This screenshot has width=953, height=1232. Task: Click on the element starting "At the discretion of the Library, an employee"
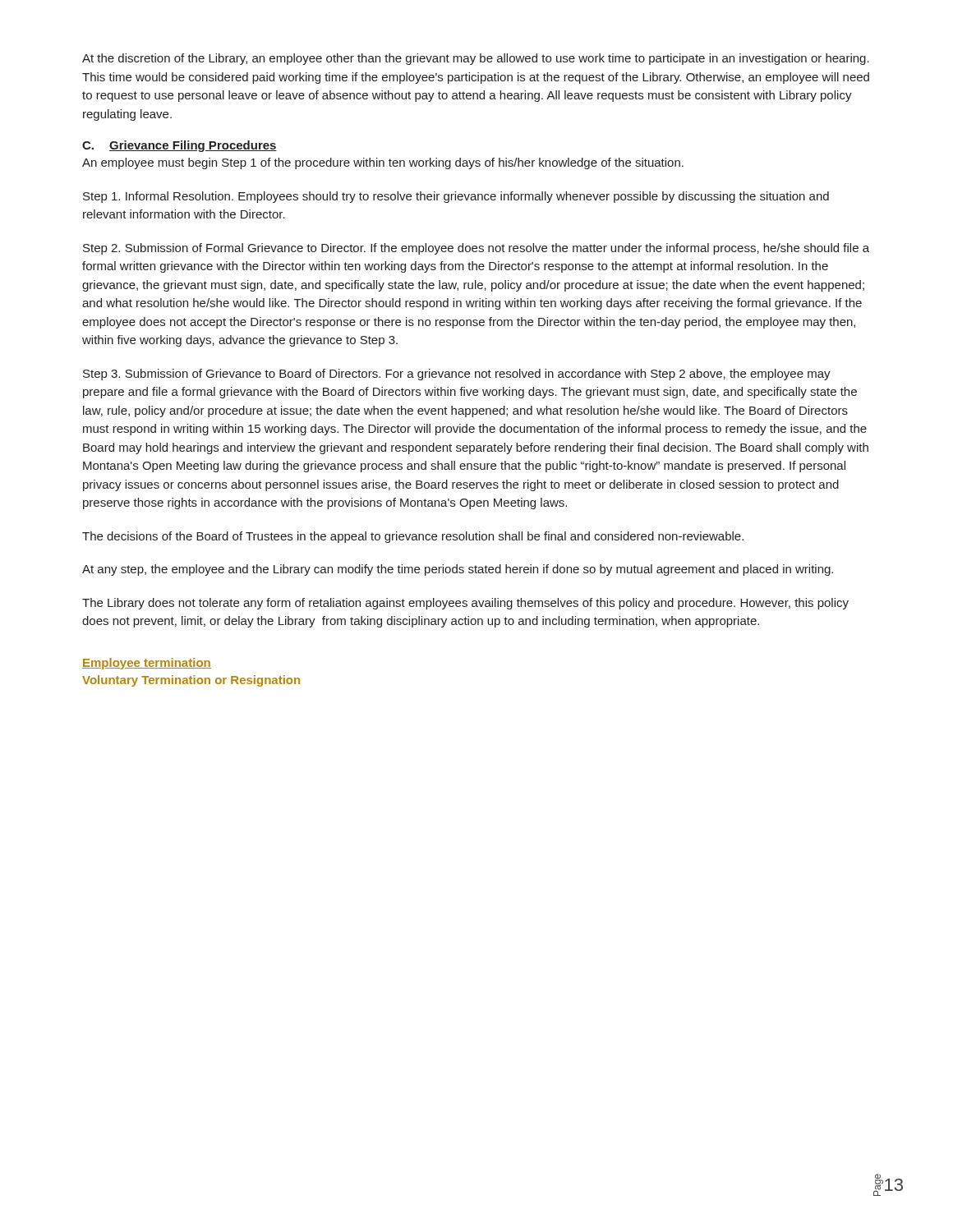[x=476, y=86]
